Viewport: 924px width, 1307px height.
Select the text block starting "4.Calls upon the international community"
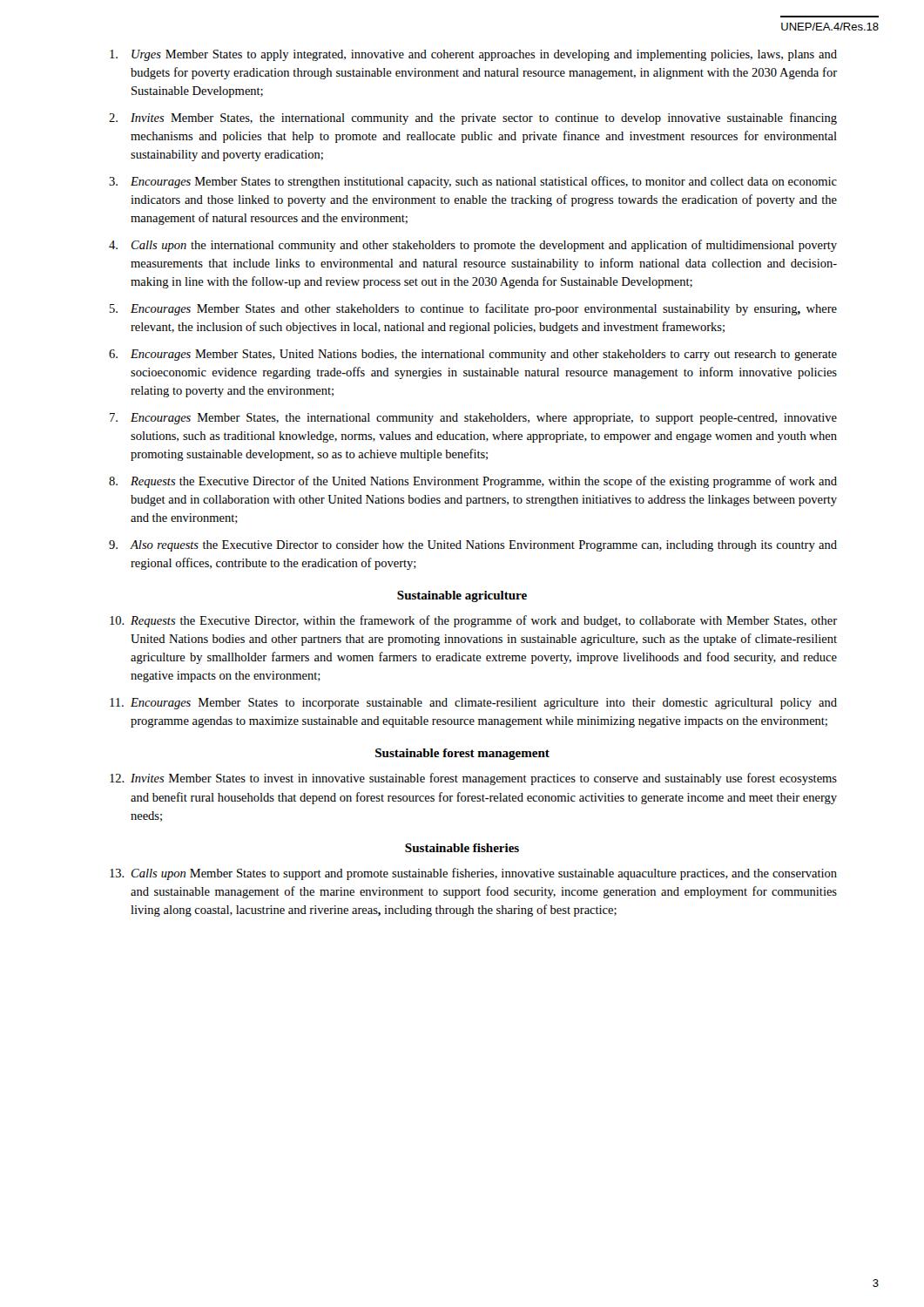(460, 264)
